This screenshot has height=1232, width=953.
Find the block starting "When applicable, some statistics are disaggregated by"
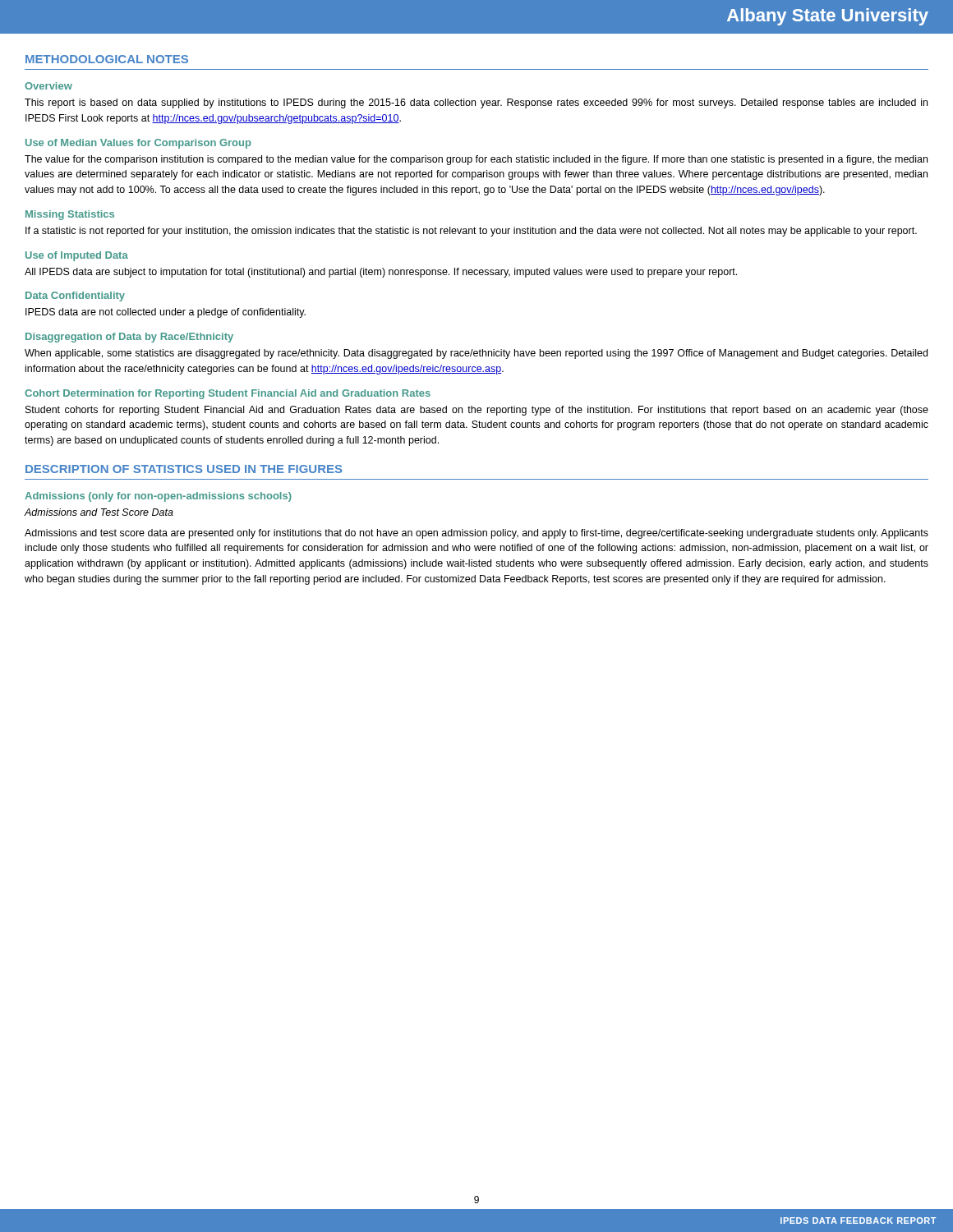click(x=476, y=361)
